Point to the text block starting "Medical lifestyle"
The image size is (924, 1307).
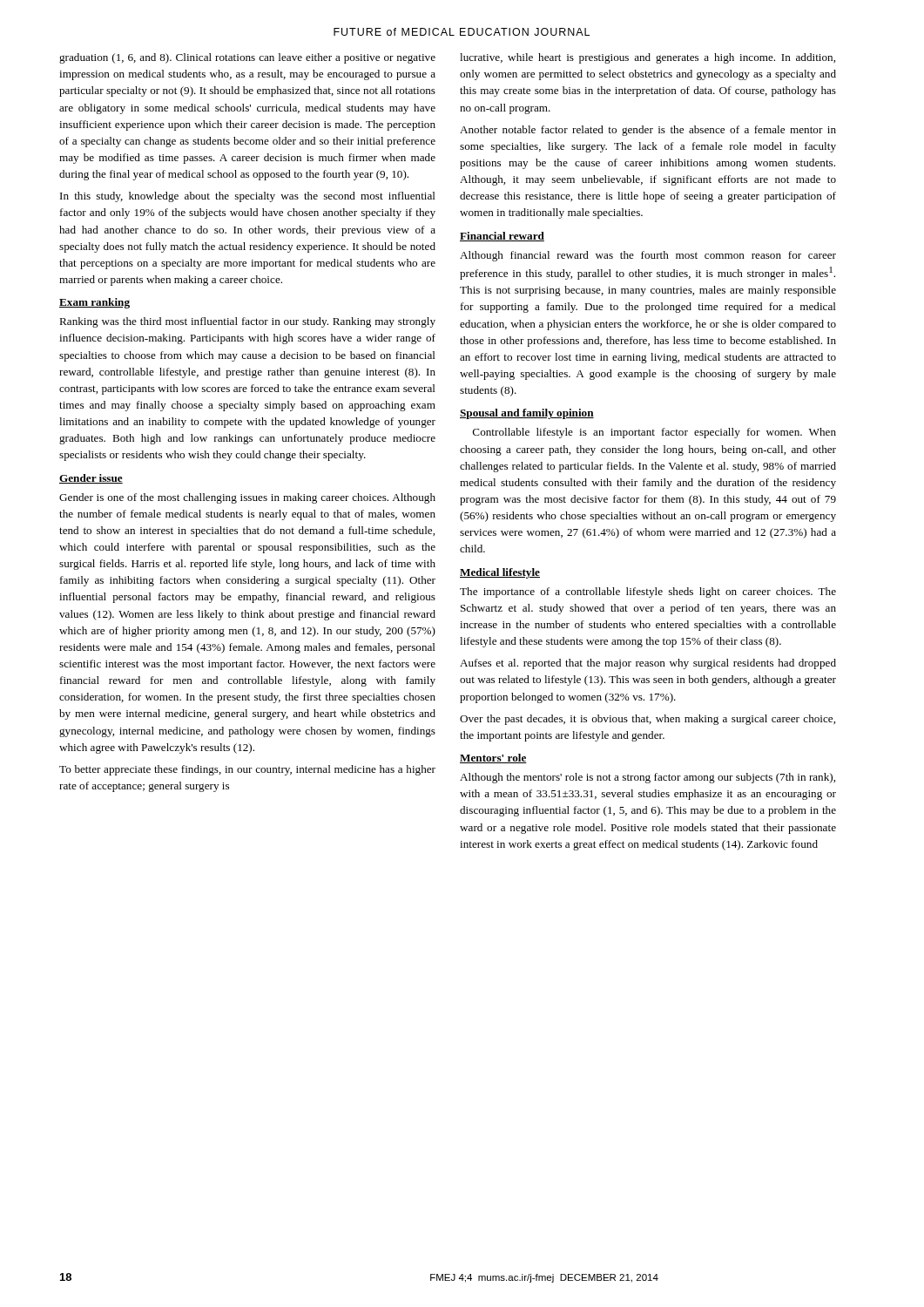pyautogui.click(x=500, y=572)
